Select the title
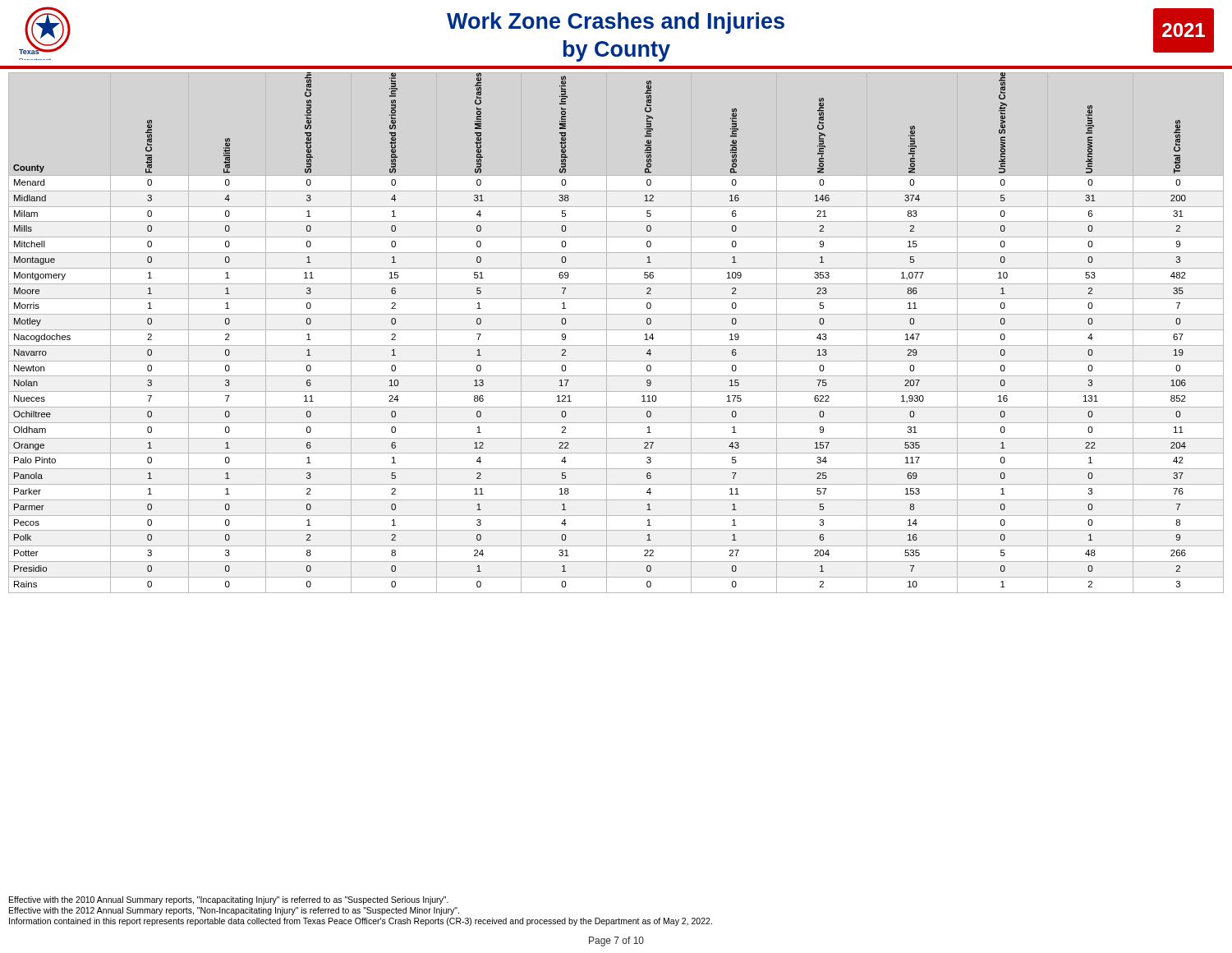This screenshot has height=953, width=1232. [616, 36]
